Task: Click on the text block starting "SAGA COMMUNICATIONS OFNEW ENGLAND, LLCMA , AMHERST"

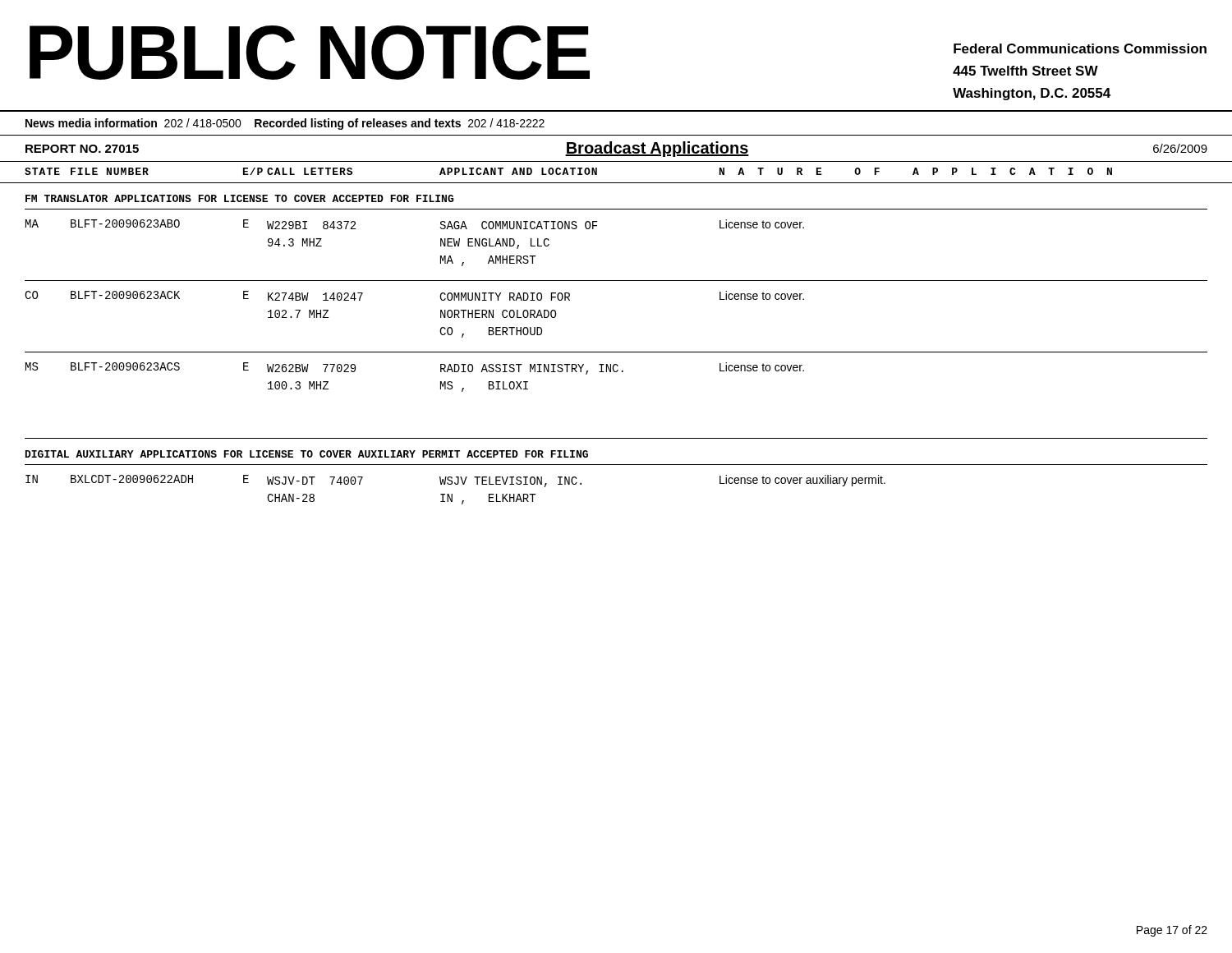Action: click(519, 243)
